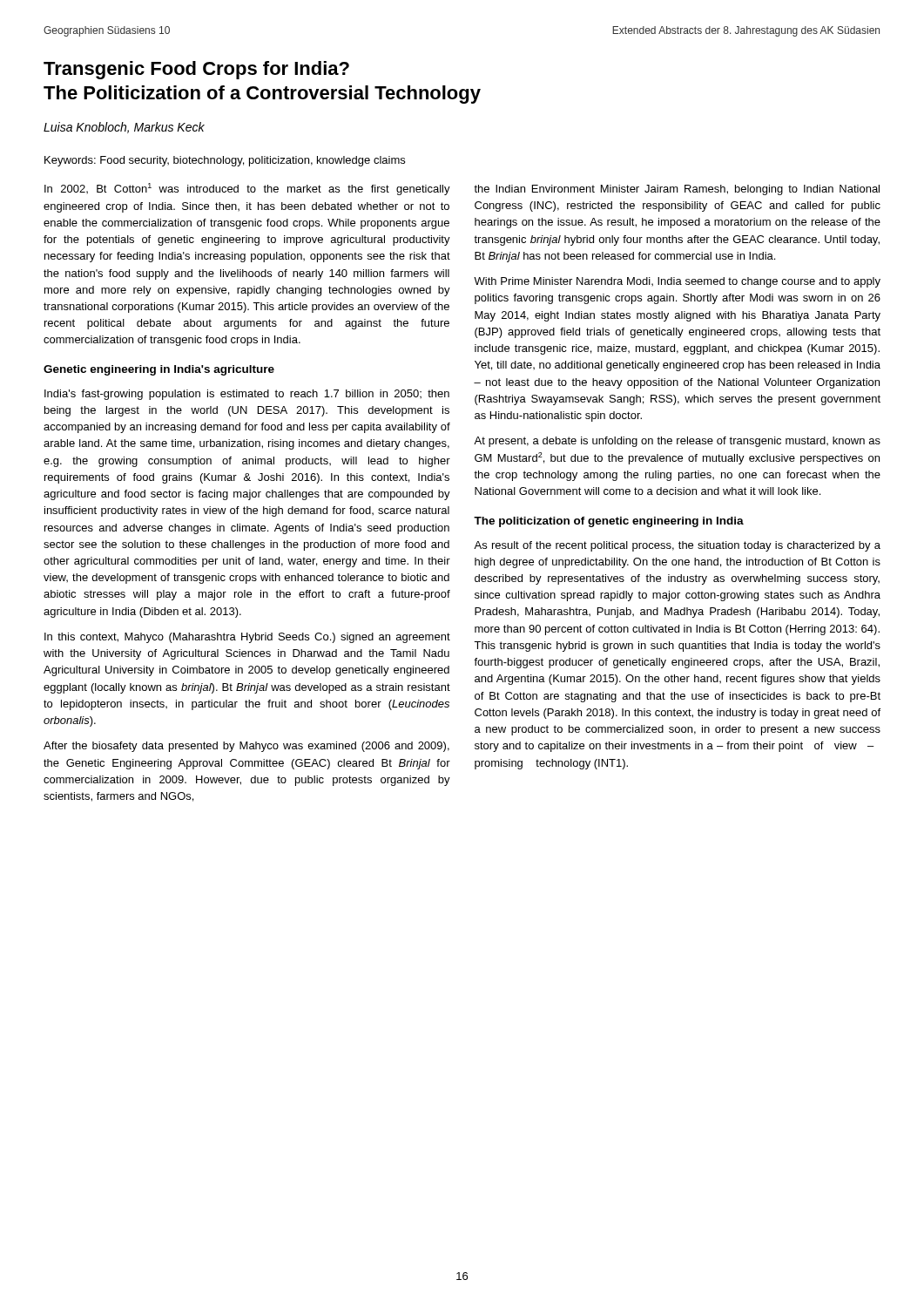
Task: Point to the element starting "Keywords: Food security, biotechnology, politicization, knowledge"
Action: coord(225,160)
